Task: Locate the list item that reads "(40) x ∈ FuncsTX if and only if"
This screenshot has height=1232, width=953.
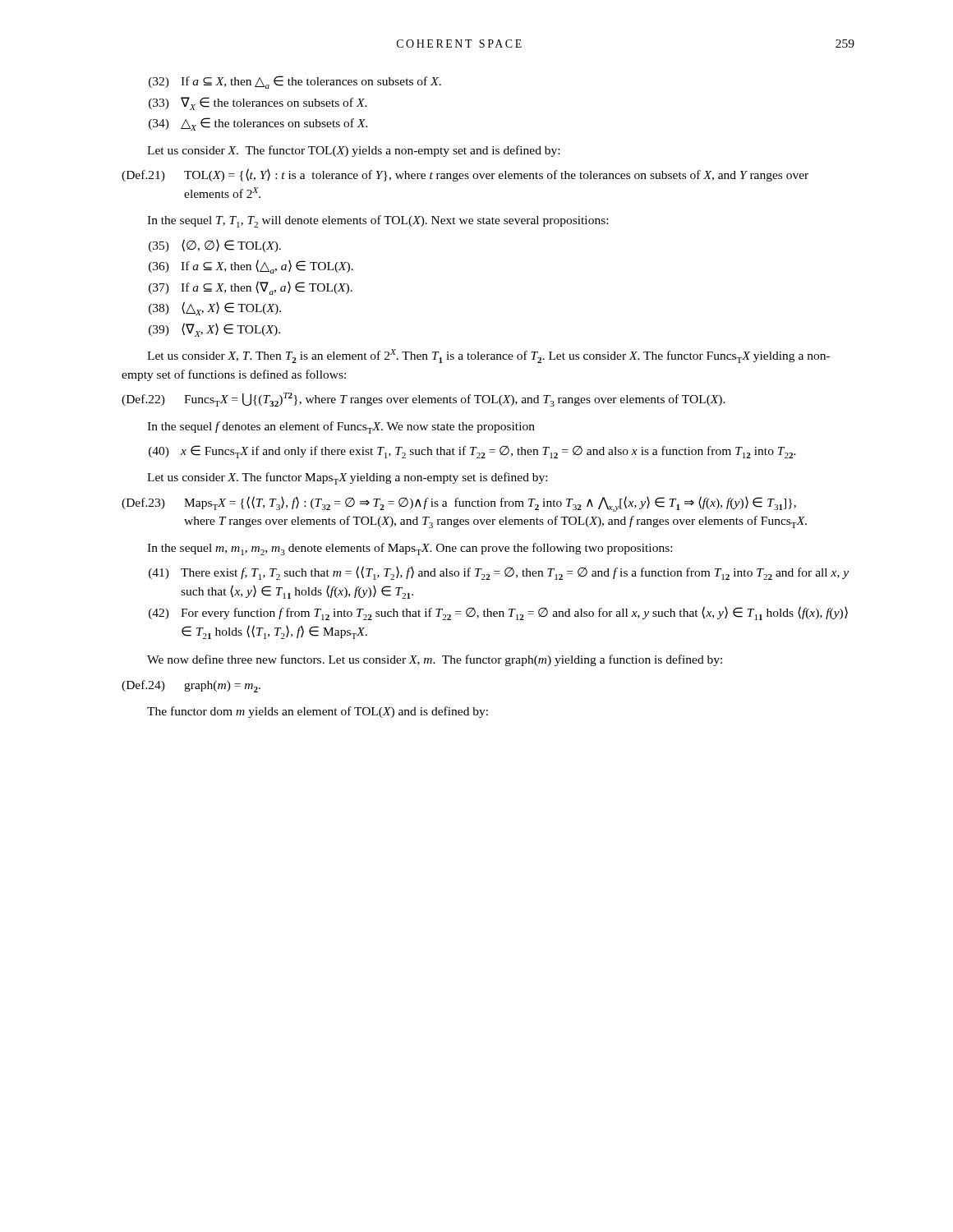Action: pos(488,451)
